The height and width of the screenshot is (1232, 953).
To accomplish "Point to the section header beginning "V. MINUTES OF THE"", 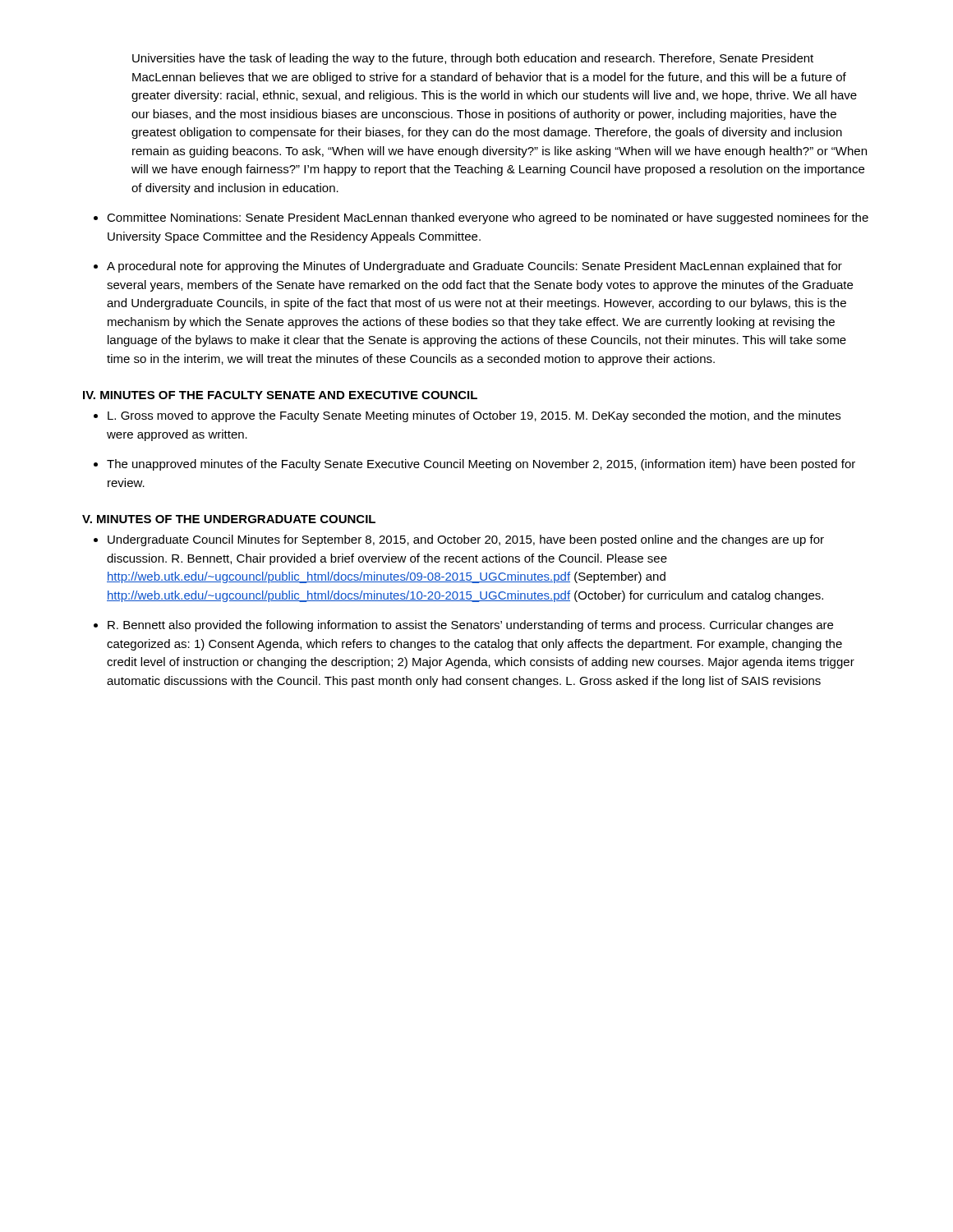I will click(229, 519).
